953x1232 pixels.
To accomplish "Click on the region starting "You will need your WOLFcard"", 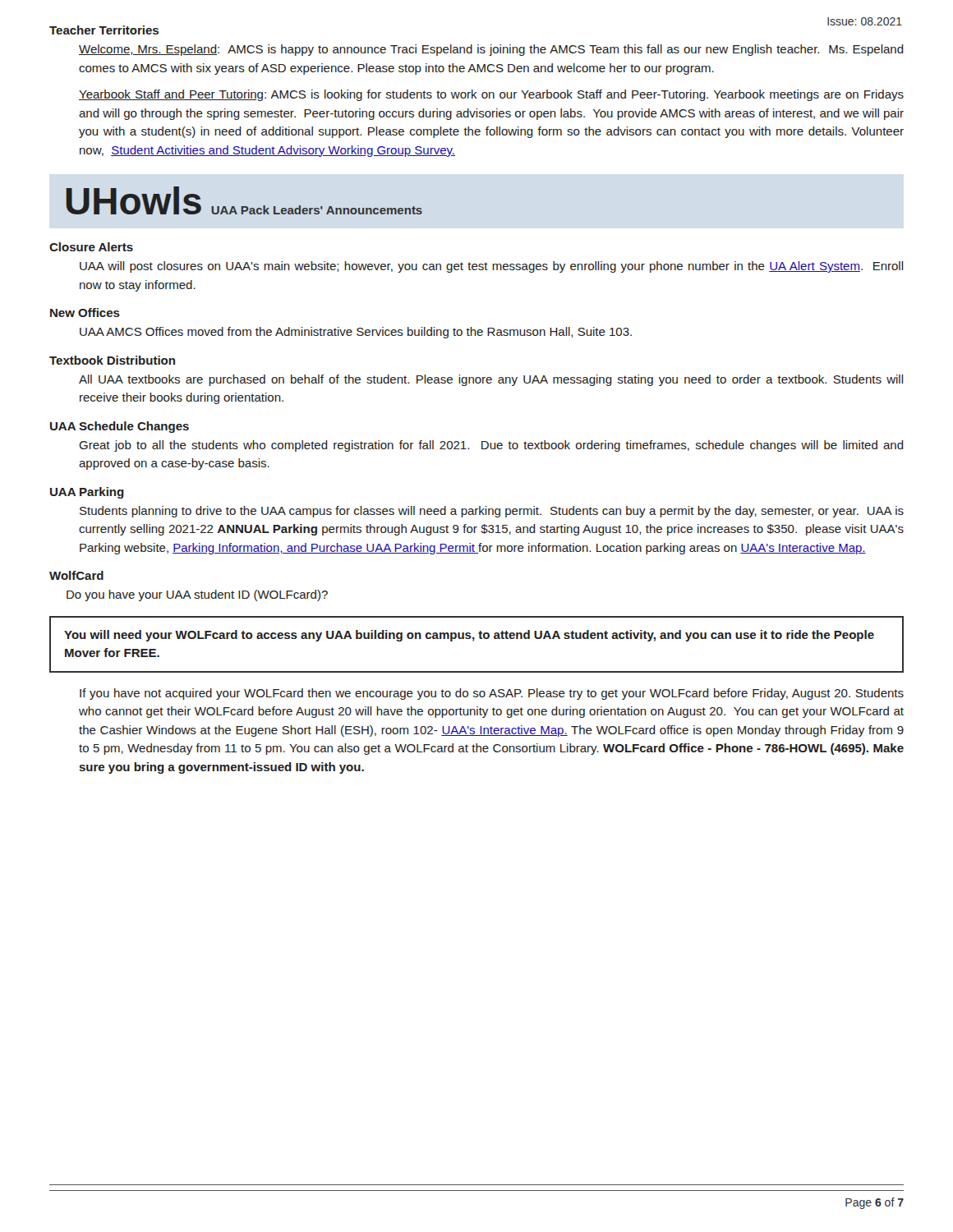I will pyautogui.click(x=469, y=643).
